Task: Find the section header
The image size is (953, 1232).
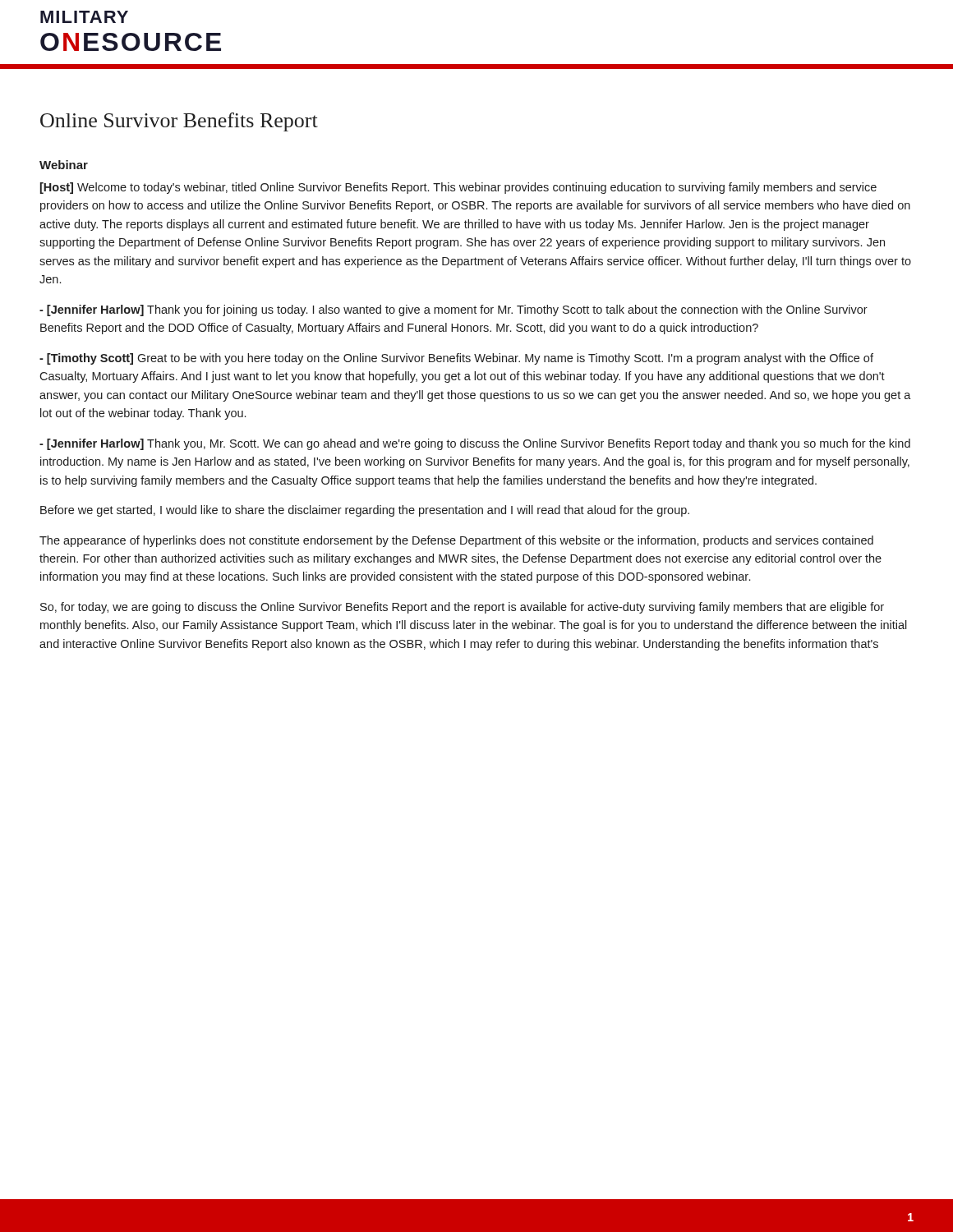Action: click(x=64, y=165)
